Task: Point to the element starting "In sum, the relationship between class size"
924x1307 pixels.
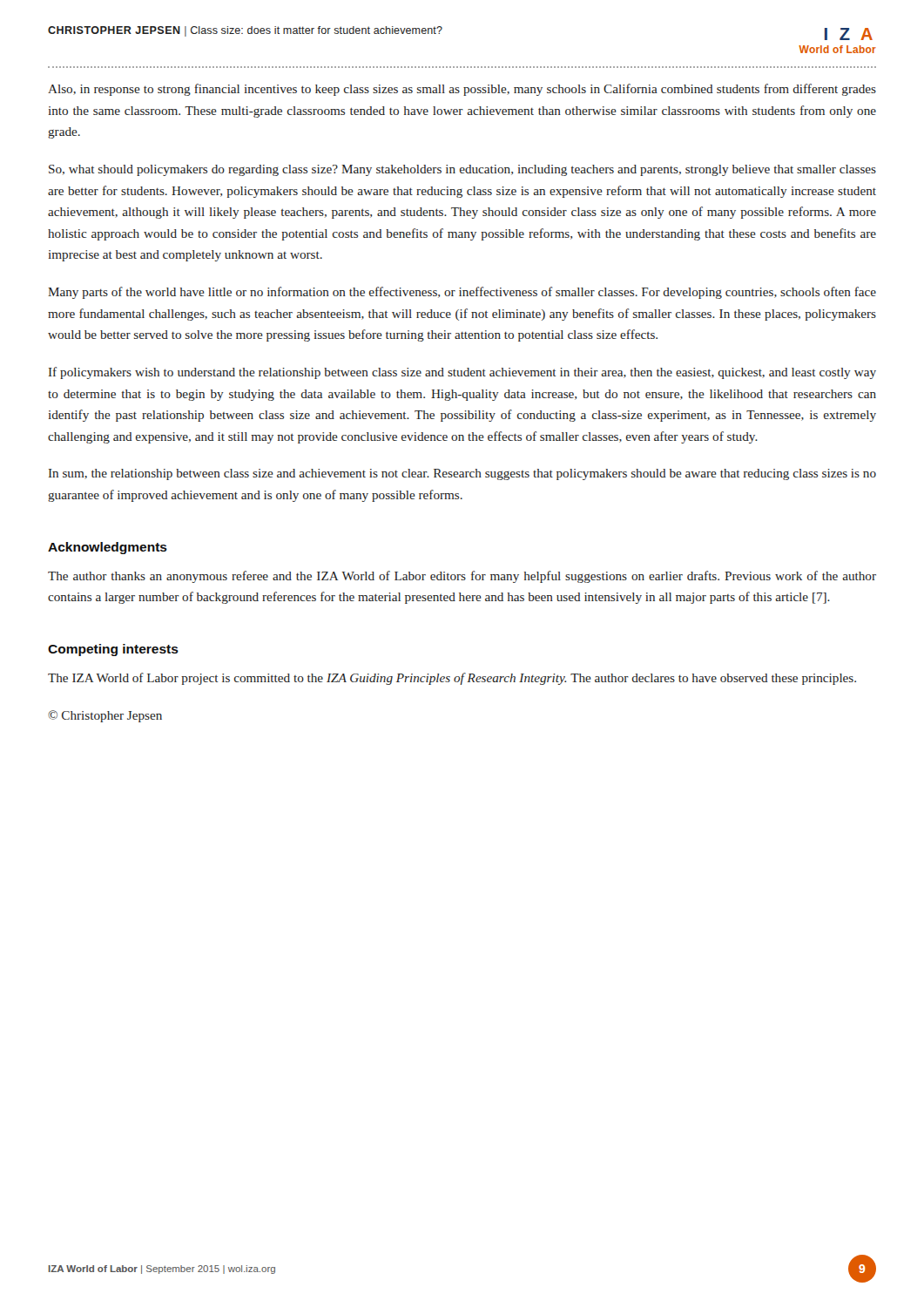Action: 462,484
